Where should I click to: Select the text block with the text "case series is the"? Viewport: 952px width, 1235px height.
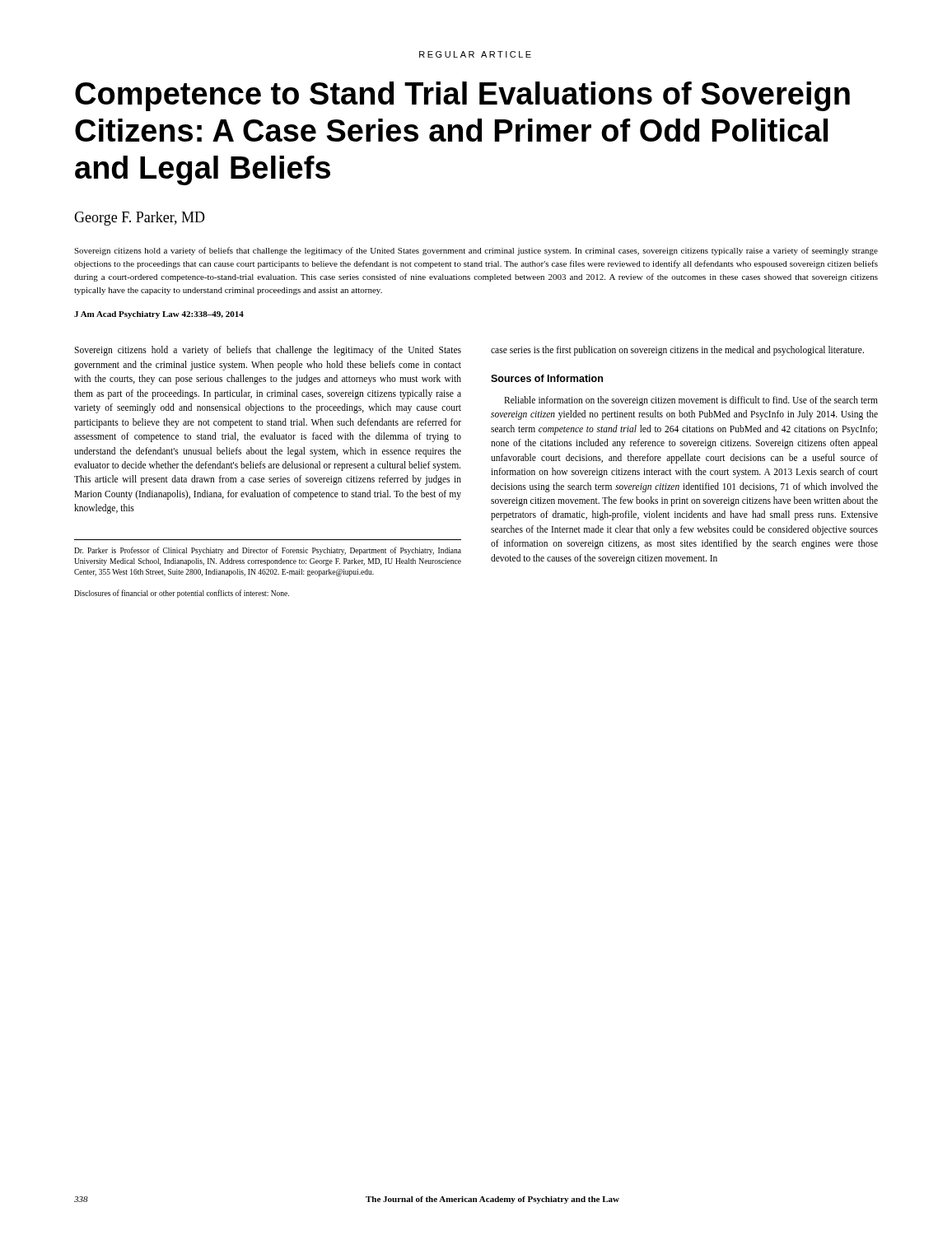tap(684, 351)
